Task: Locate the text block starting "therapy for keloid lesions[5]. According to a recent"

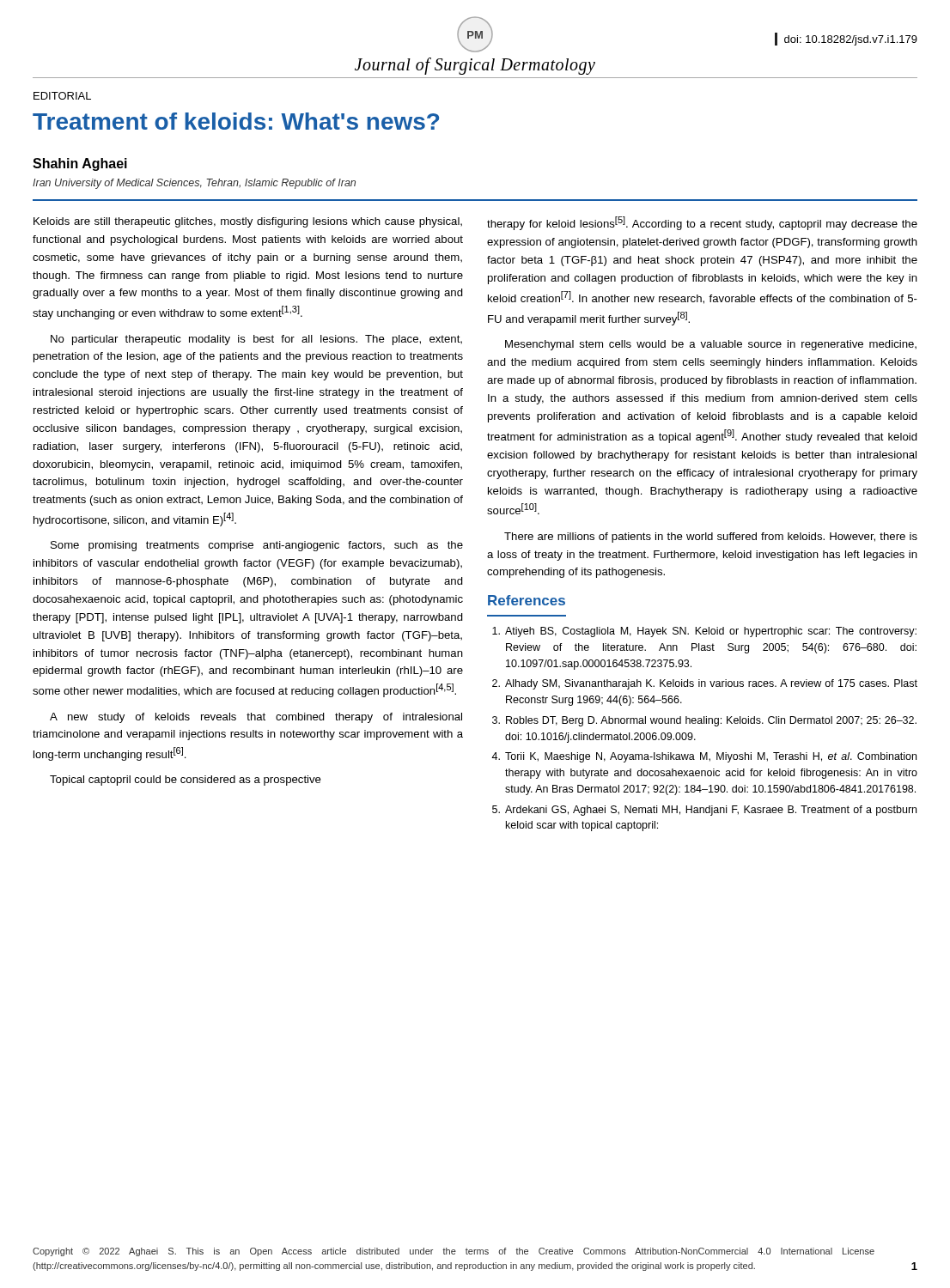Action: click(x=702, y=523)
